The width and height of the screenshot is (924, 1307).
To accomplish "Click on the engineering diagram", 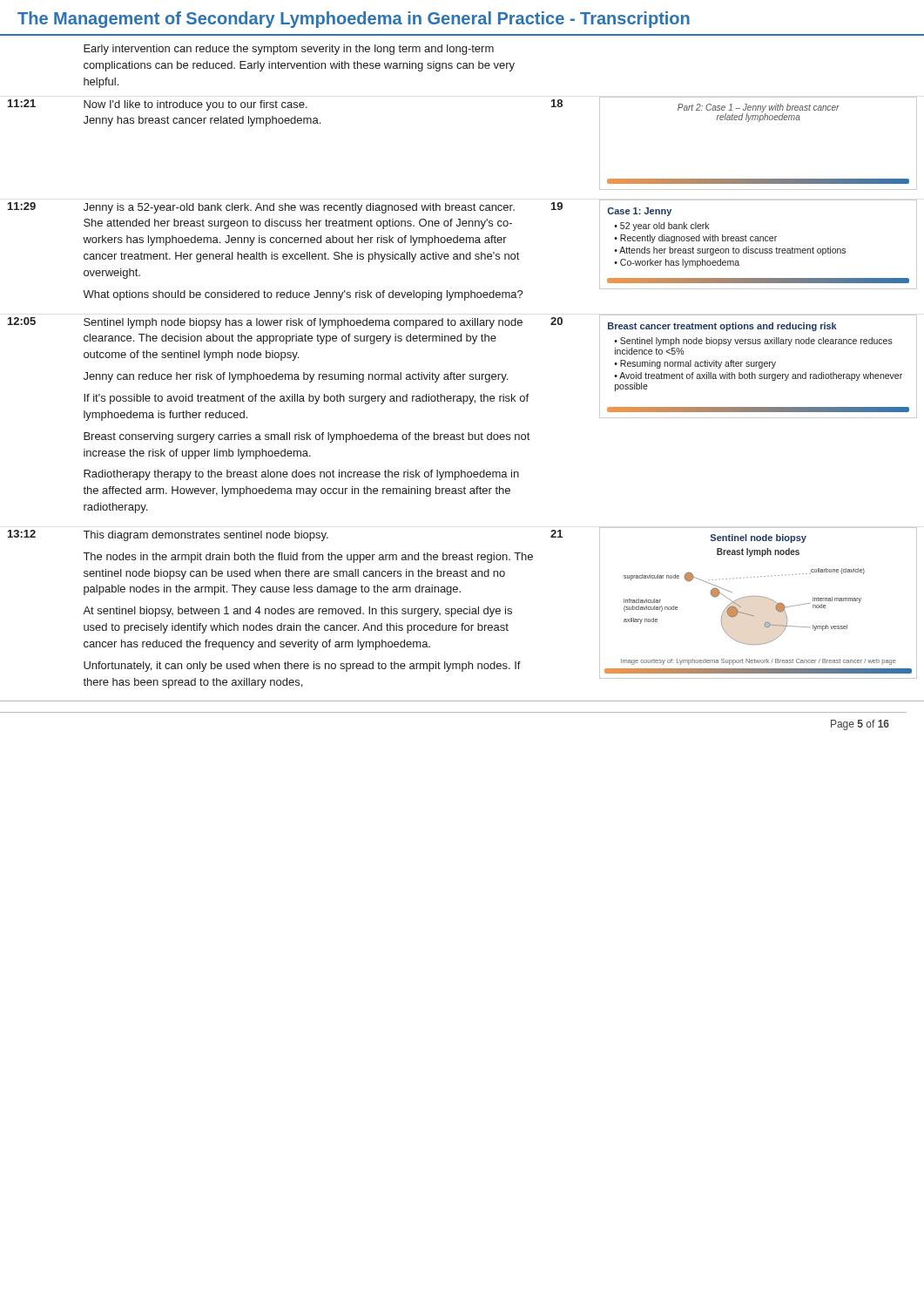I will click(758, 603).
